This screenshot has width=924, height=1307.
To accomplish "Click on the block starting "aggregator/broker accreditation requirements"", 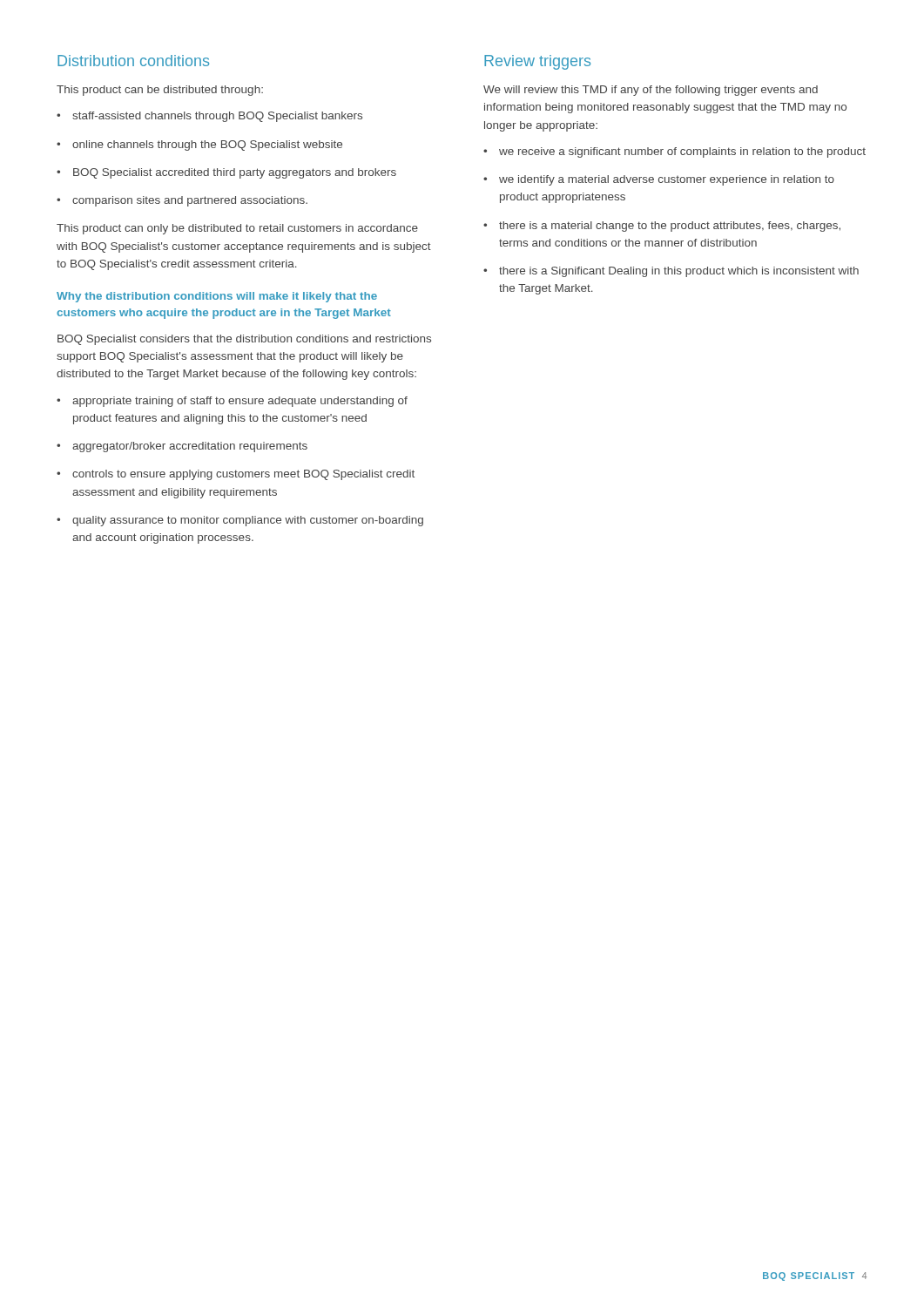I will [248, 446].
